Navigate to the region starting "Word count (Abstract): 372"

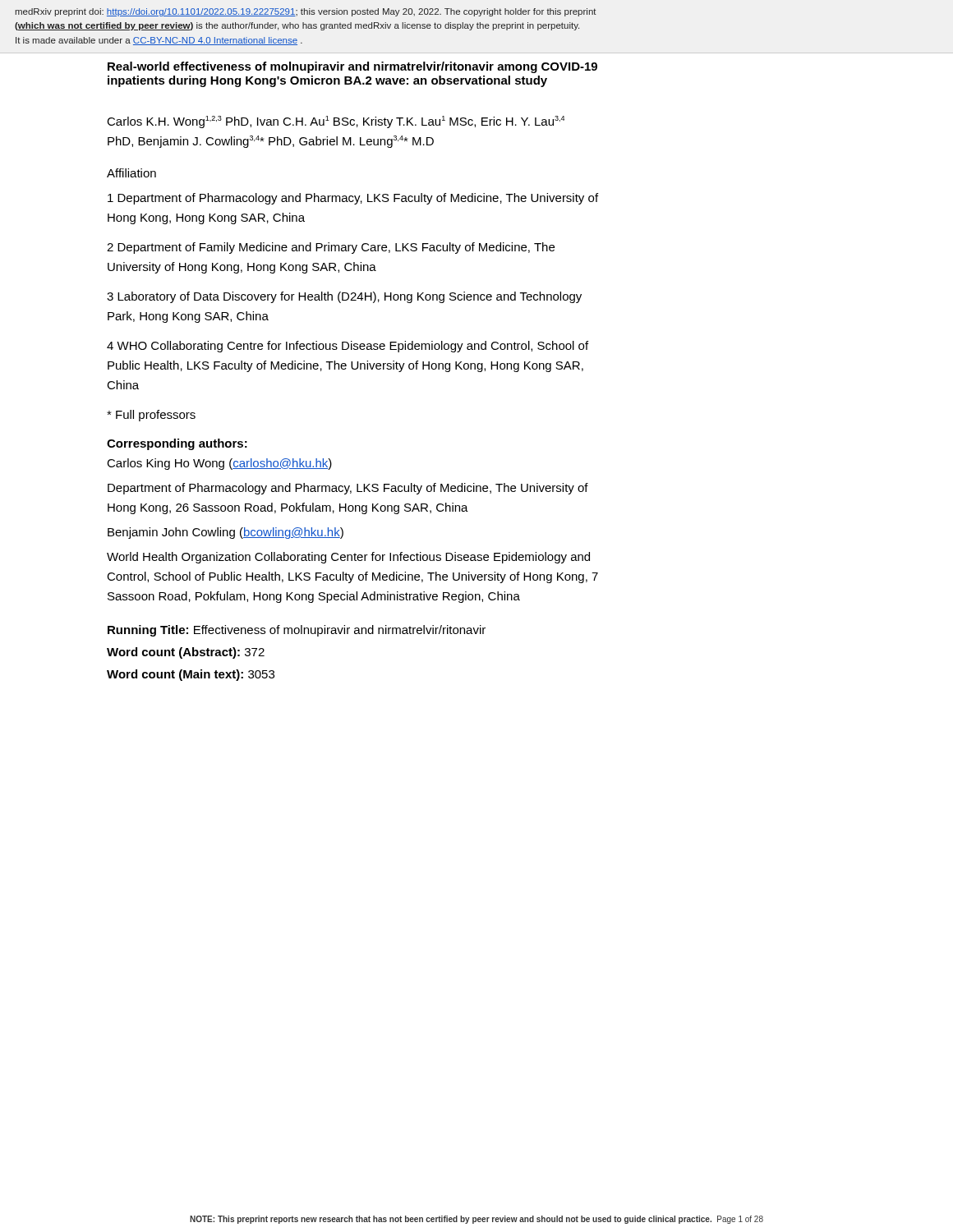[x=186, y=652]
